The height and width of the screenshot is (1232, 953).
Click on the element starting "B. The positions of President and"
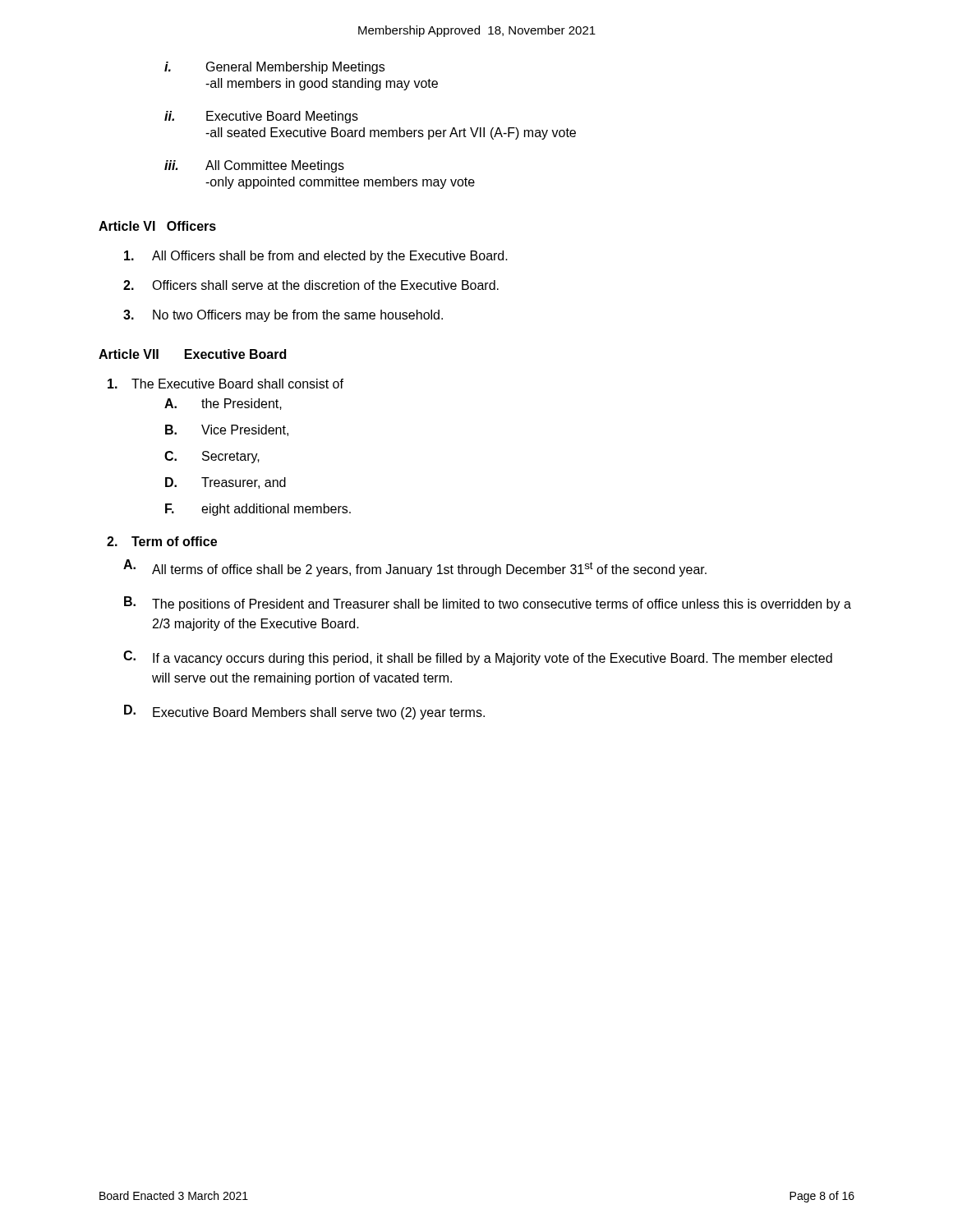point(489,615)
